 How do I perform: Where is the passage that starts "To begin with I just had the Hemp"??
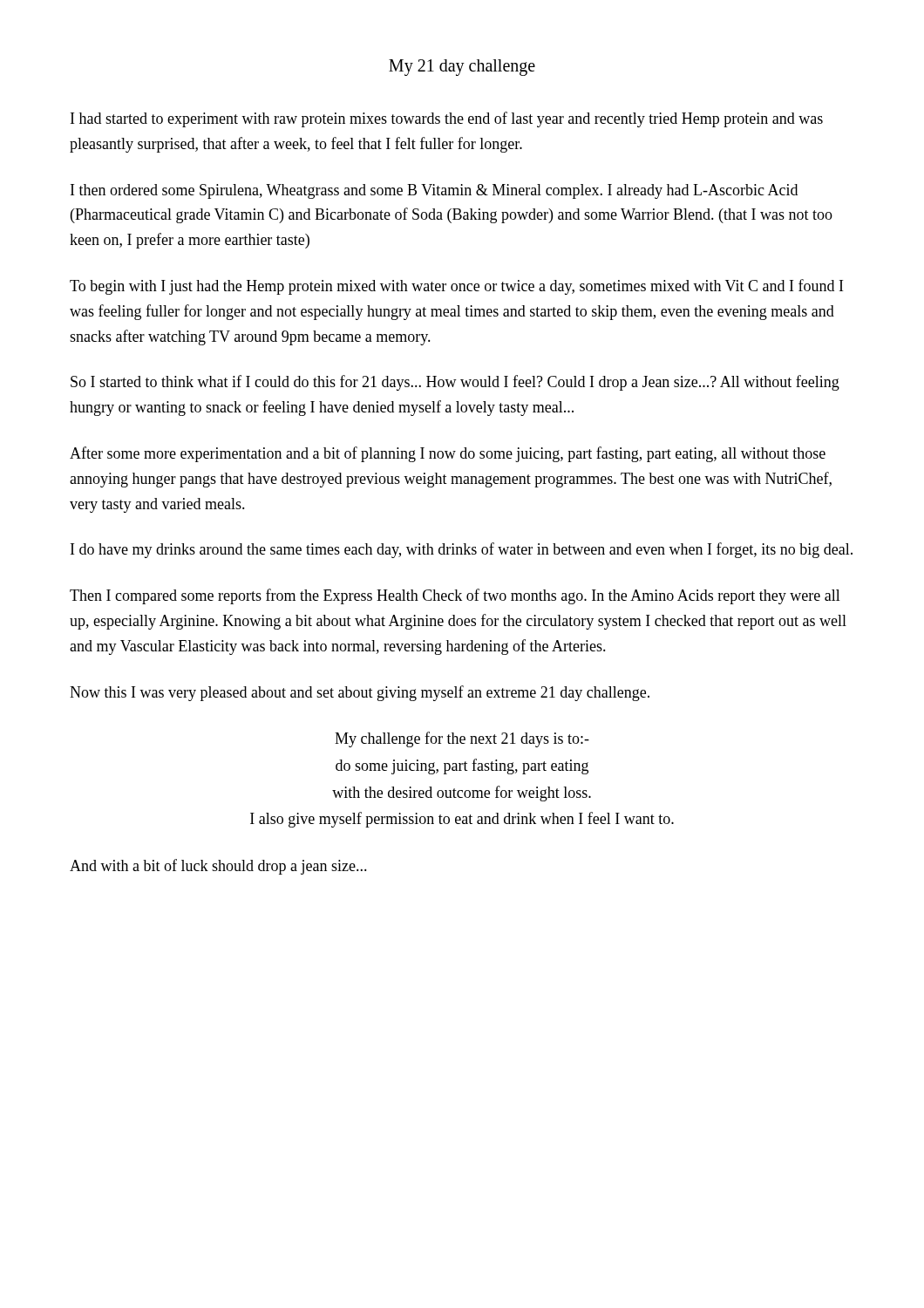click(x=457, y=311)
